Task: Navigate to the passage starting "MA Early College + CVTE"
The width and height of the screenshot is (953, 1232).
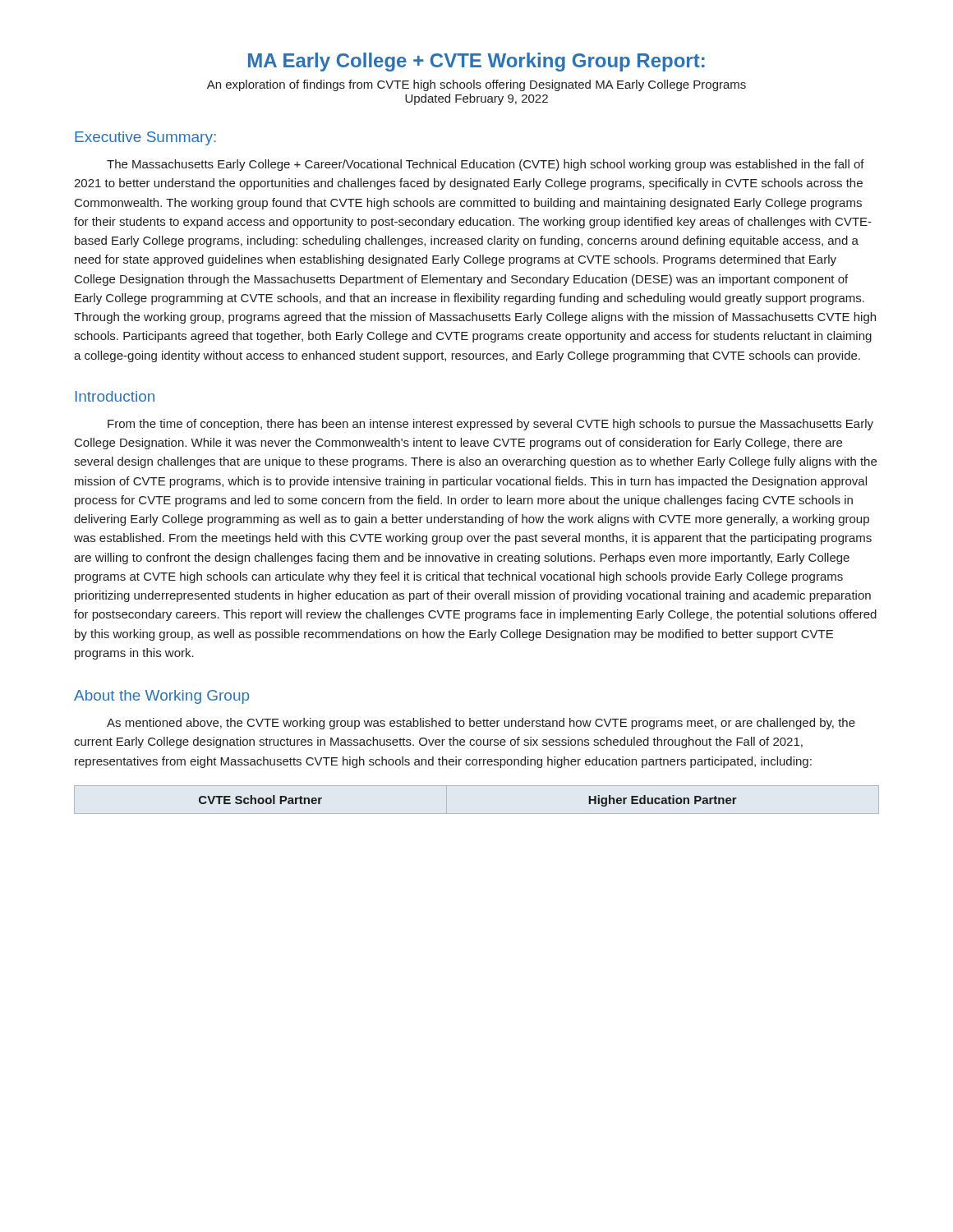Action: click(476, 77)
